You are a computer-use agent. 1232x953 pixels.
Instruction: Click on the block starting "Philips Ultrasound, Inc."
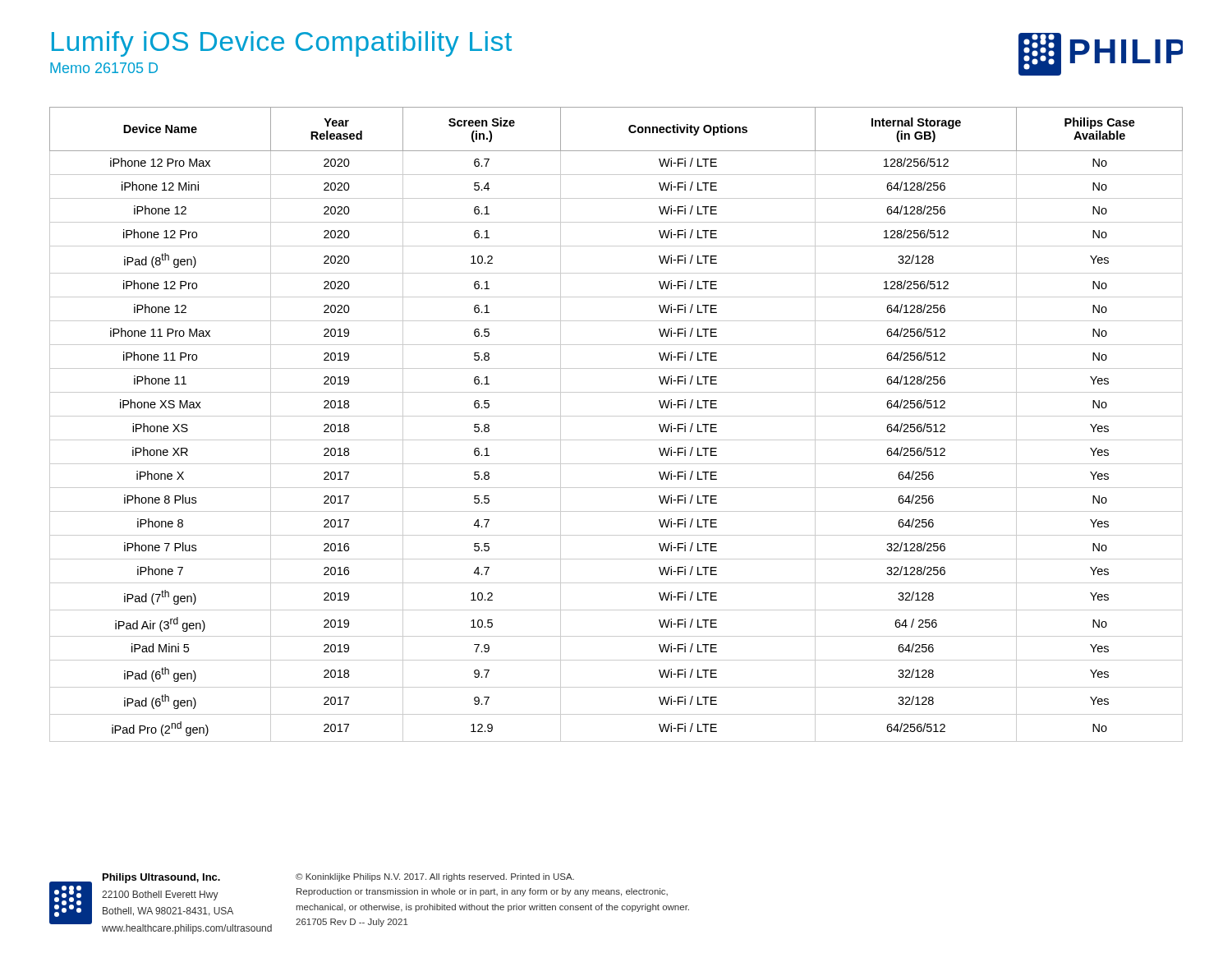coord(161,877)
